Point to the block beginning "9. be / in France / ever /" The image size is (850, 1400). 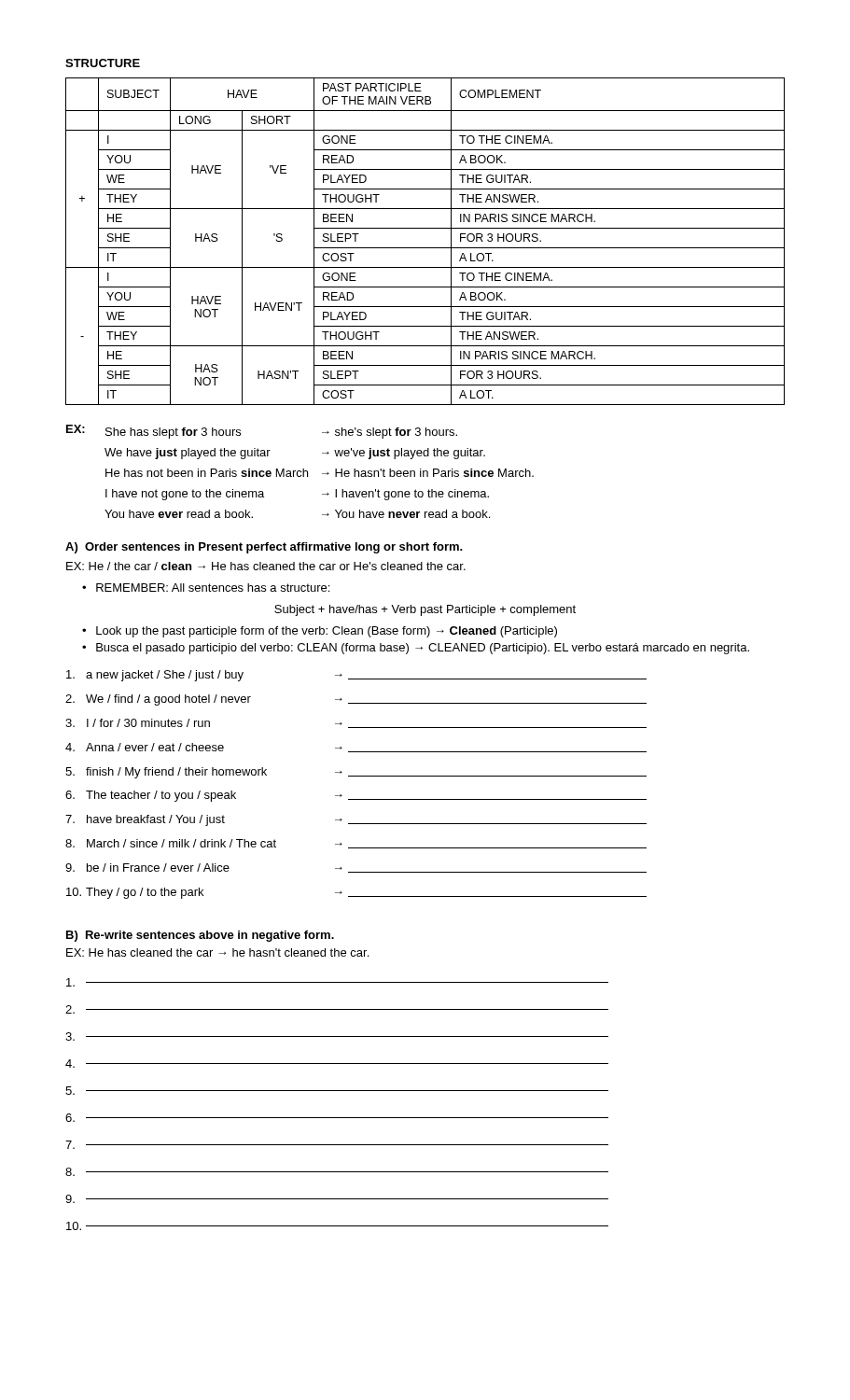coord(356,868)
